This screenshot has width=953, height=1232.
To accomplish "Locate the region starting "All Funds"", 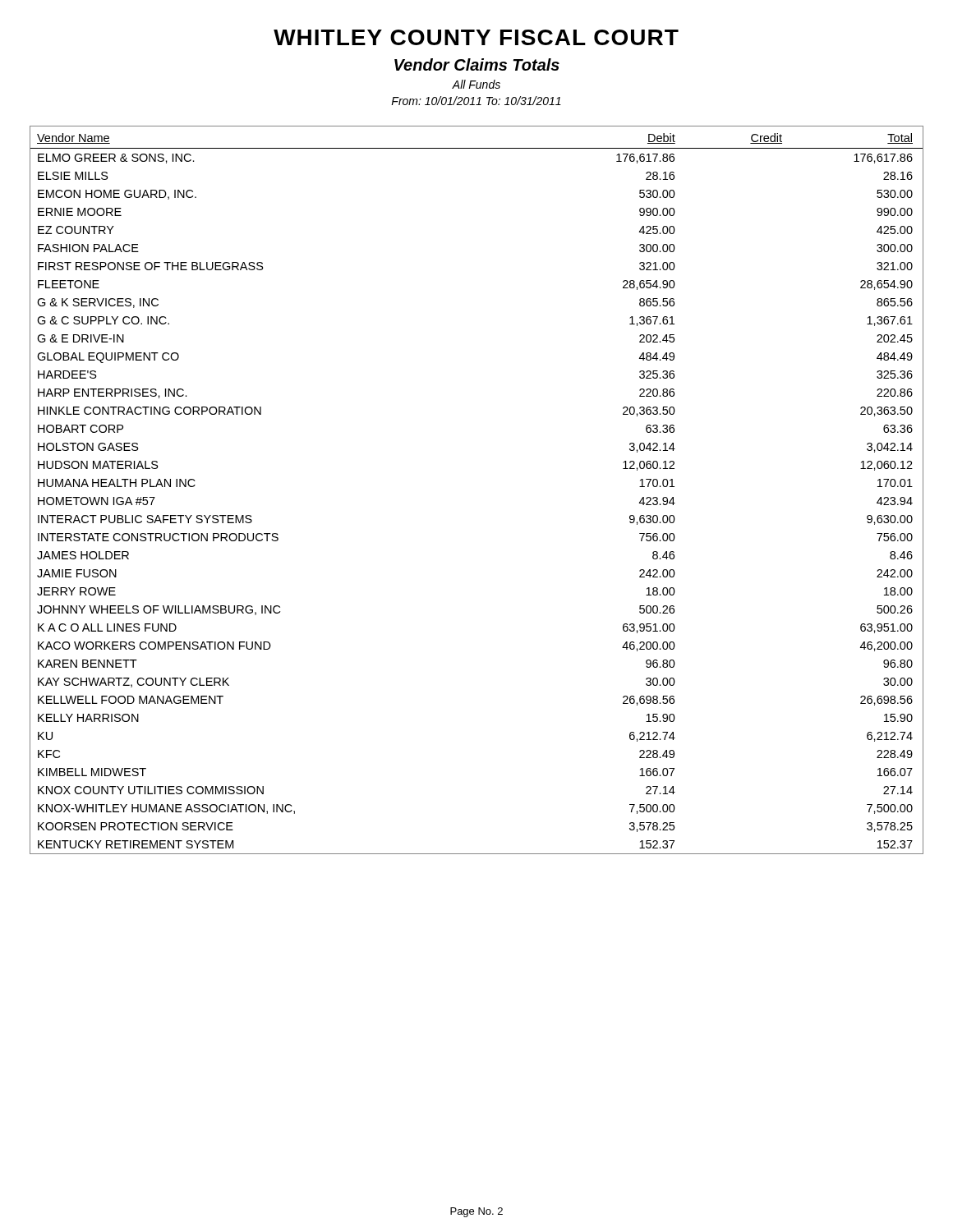I will click(476, 85).
